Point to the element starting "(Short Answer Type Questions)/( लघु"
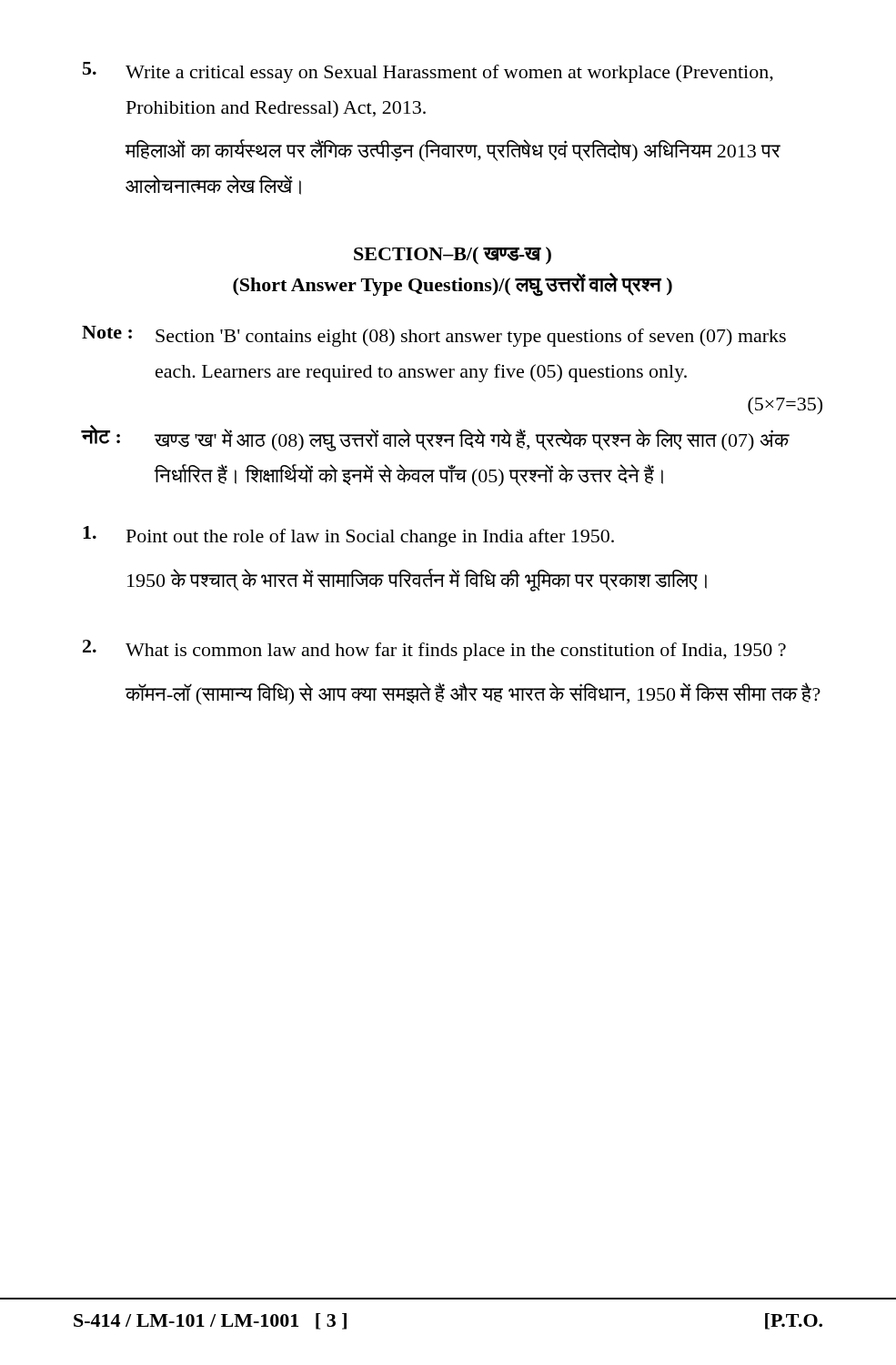 453,284
